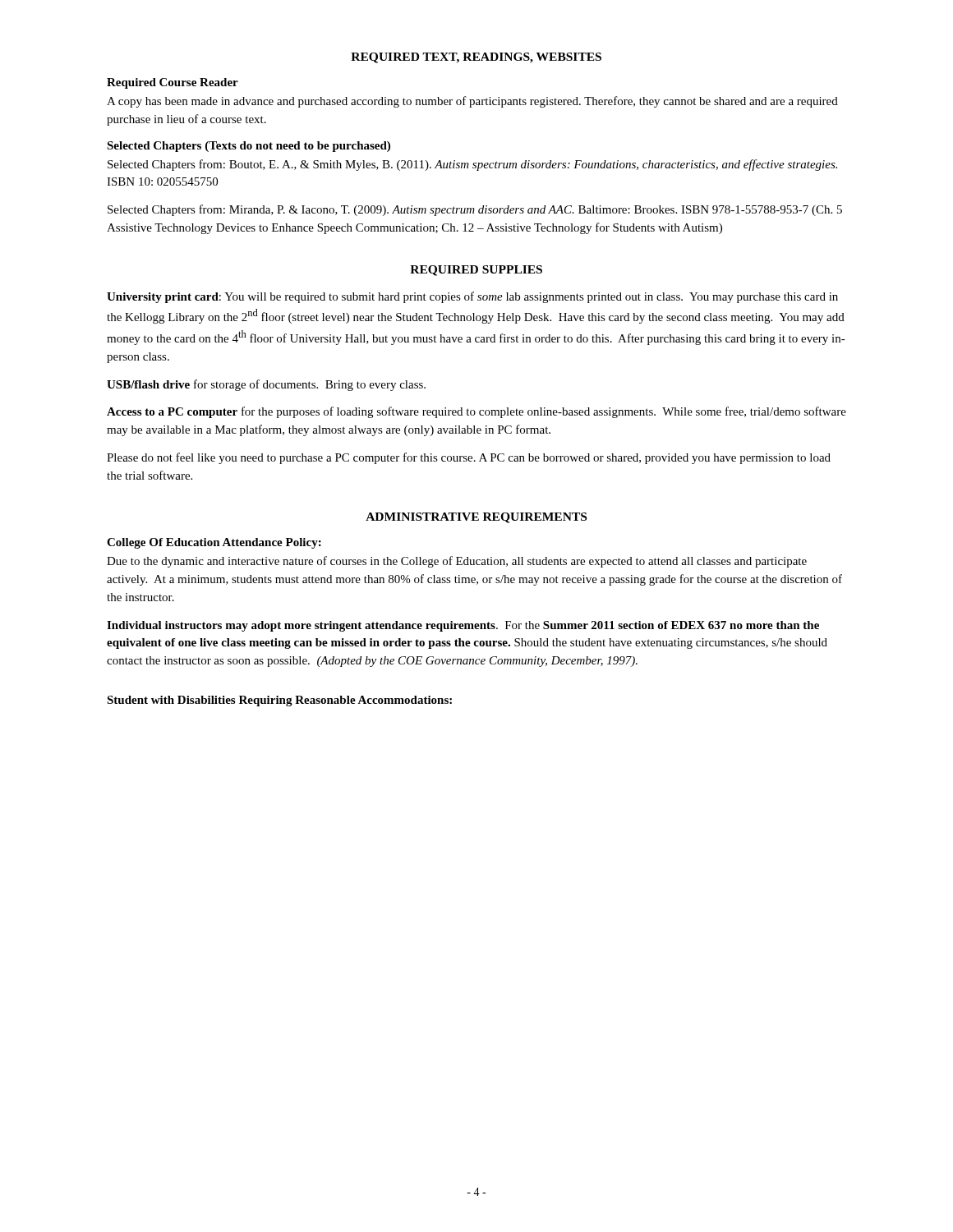Locate the text block starting "USB/flash drive for storage of"

[267, 384]
